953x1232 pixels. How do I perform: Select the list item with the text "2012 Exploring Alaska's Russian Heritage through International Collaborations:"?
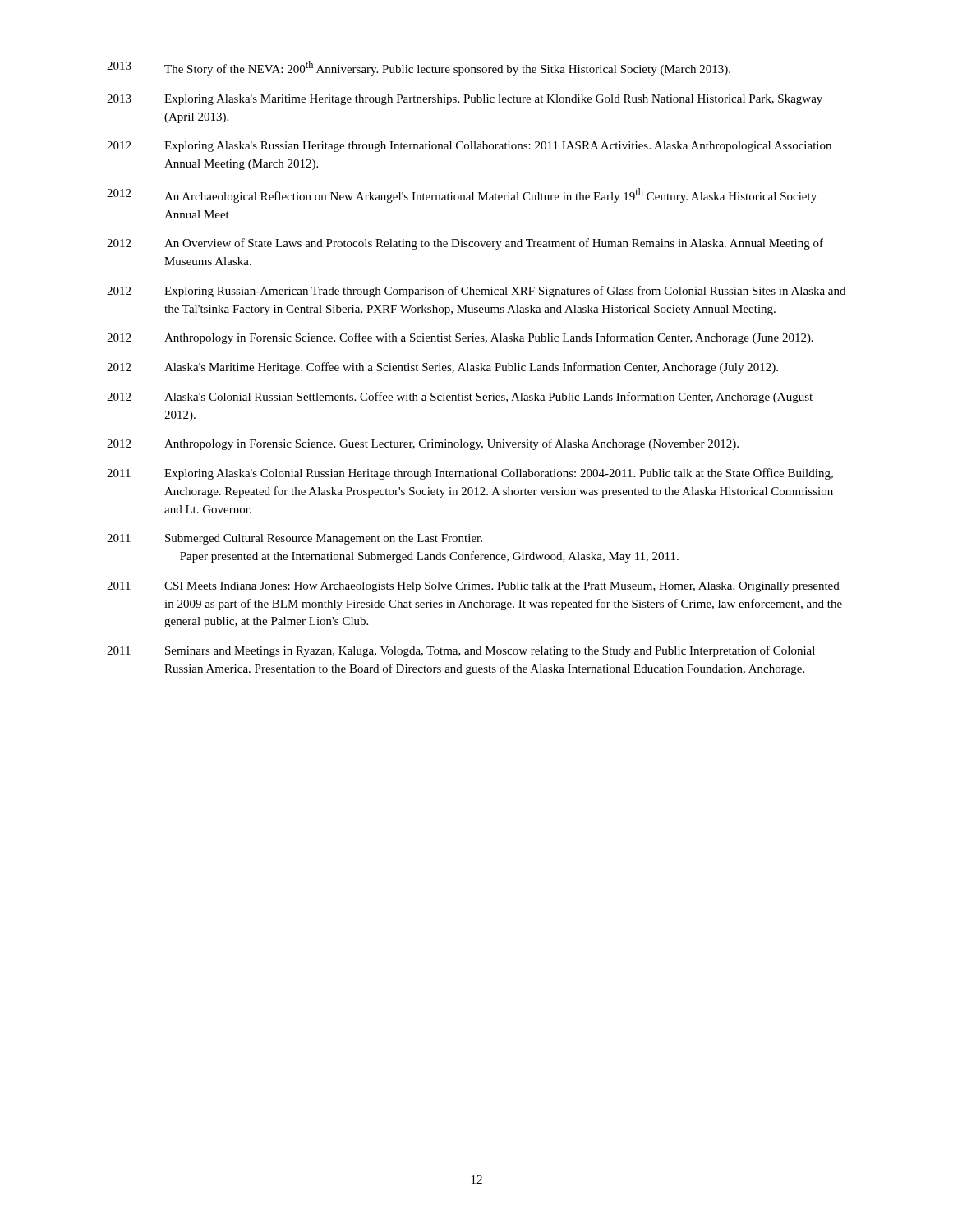tap(476, 155)
